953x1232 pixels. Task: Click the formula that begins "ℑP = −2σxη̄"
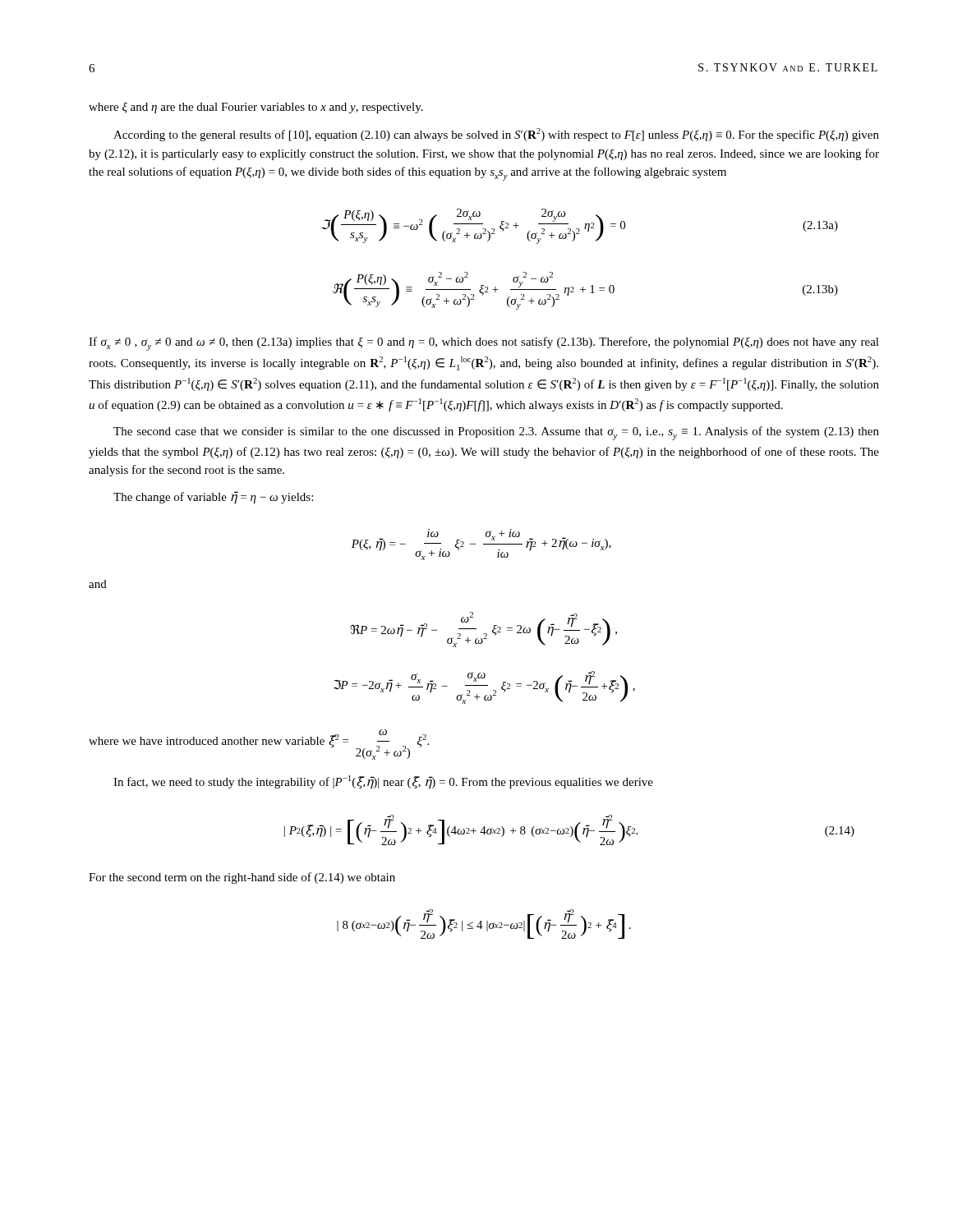[484, 686]
